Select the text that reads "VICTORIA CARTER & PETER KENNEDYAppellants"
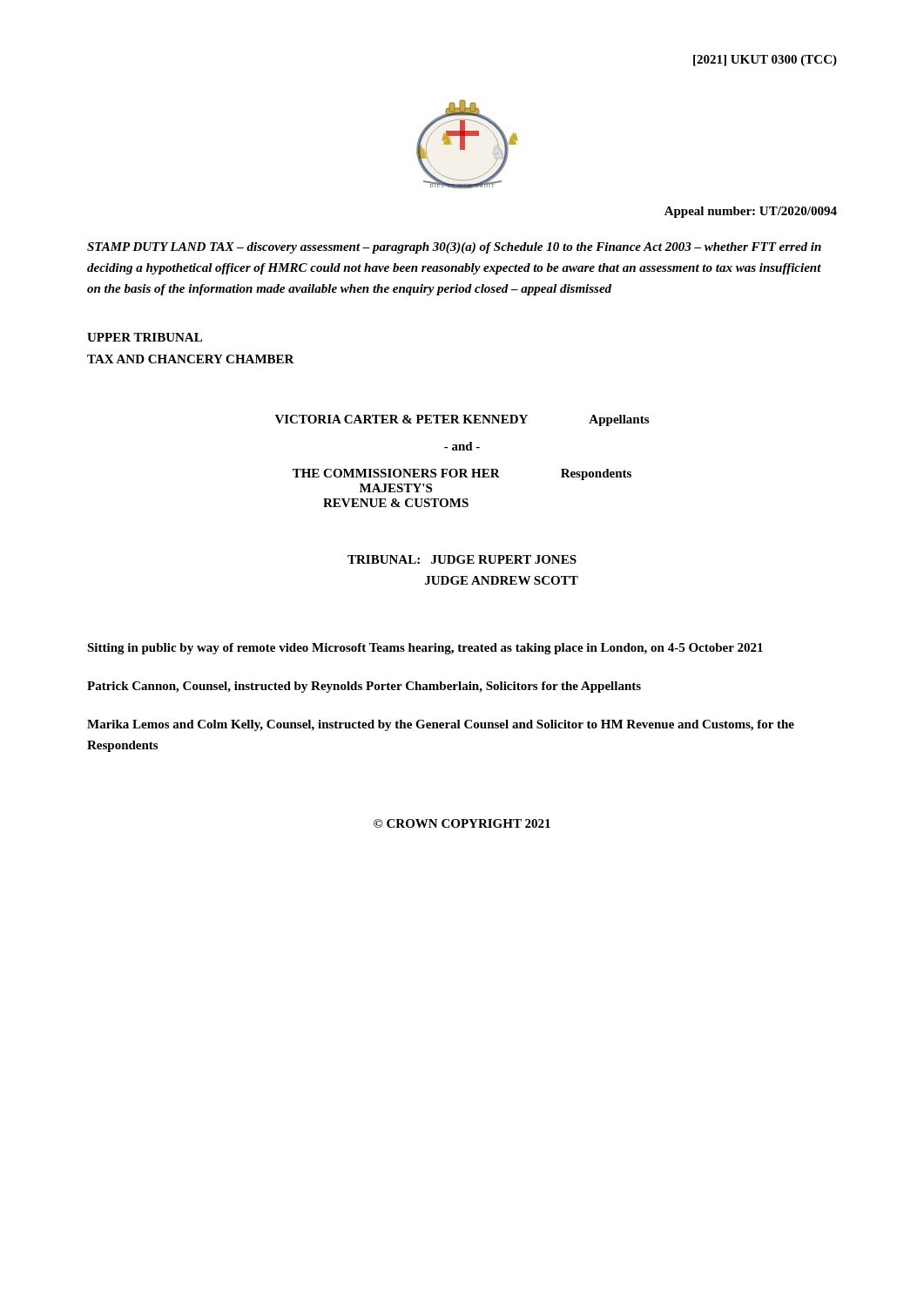924x1307 pixels. (x=462, y=419)
